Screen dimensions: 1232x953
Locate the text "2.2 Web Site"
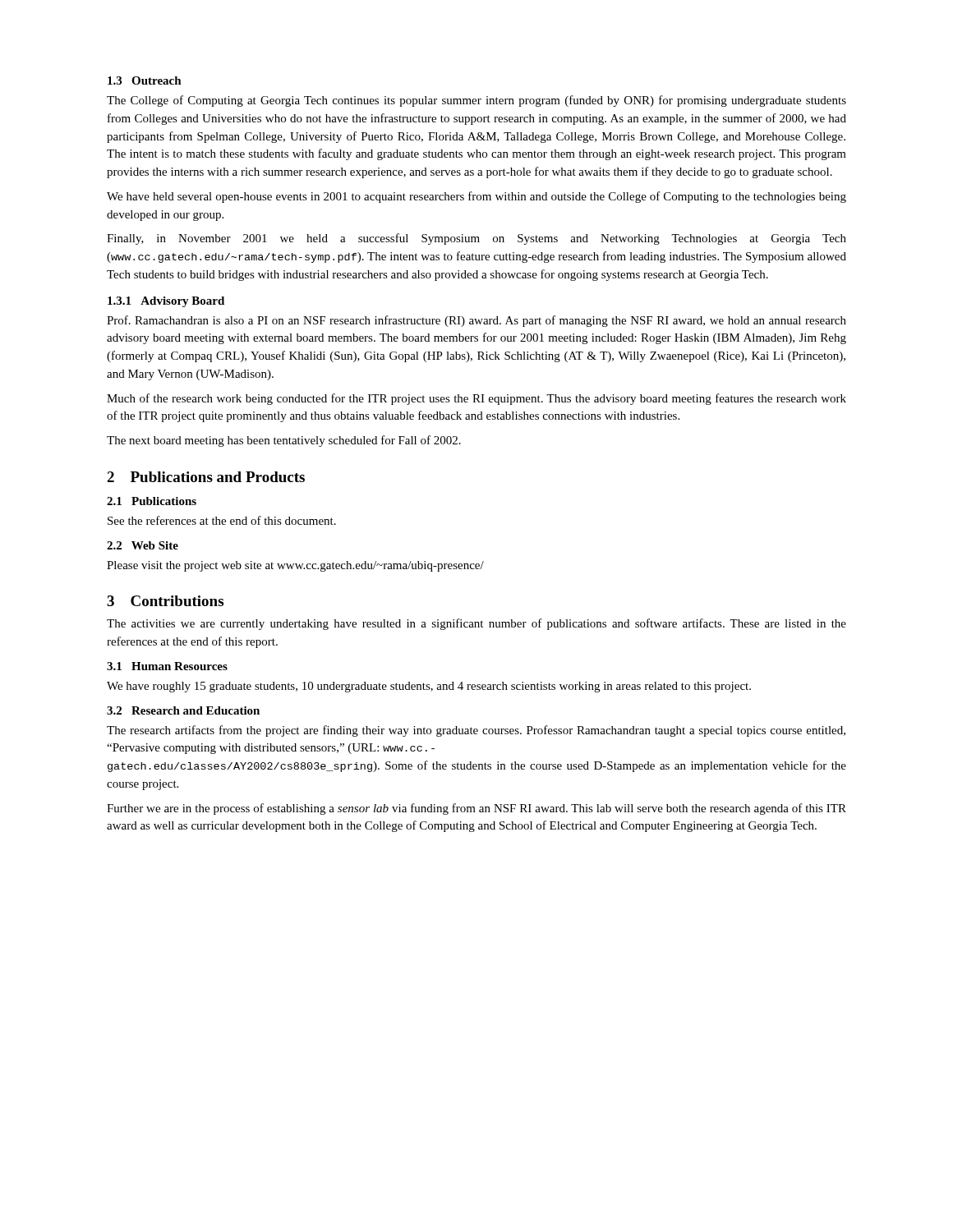[142, 545]
